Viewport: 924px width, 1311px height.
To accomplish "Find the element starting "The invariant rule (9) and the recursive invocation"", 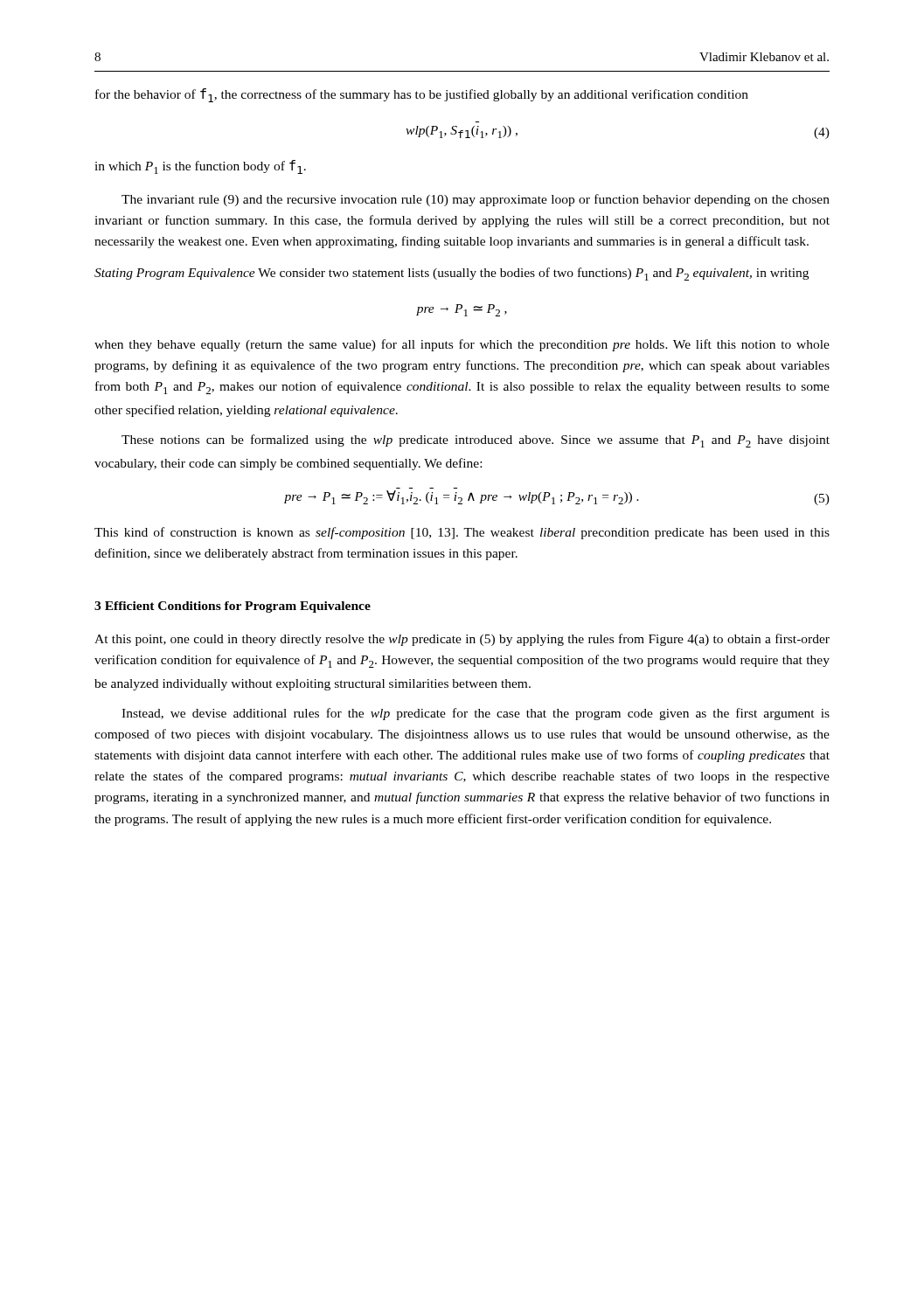I will click(462, 219).
